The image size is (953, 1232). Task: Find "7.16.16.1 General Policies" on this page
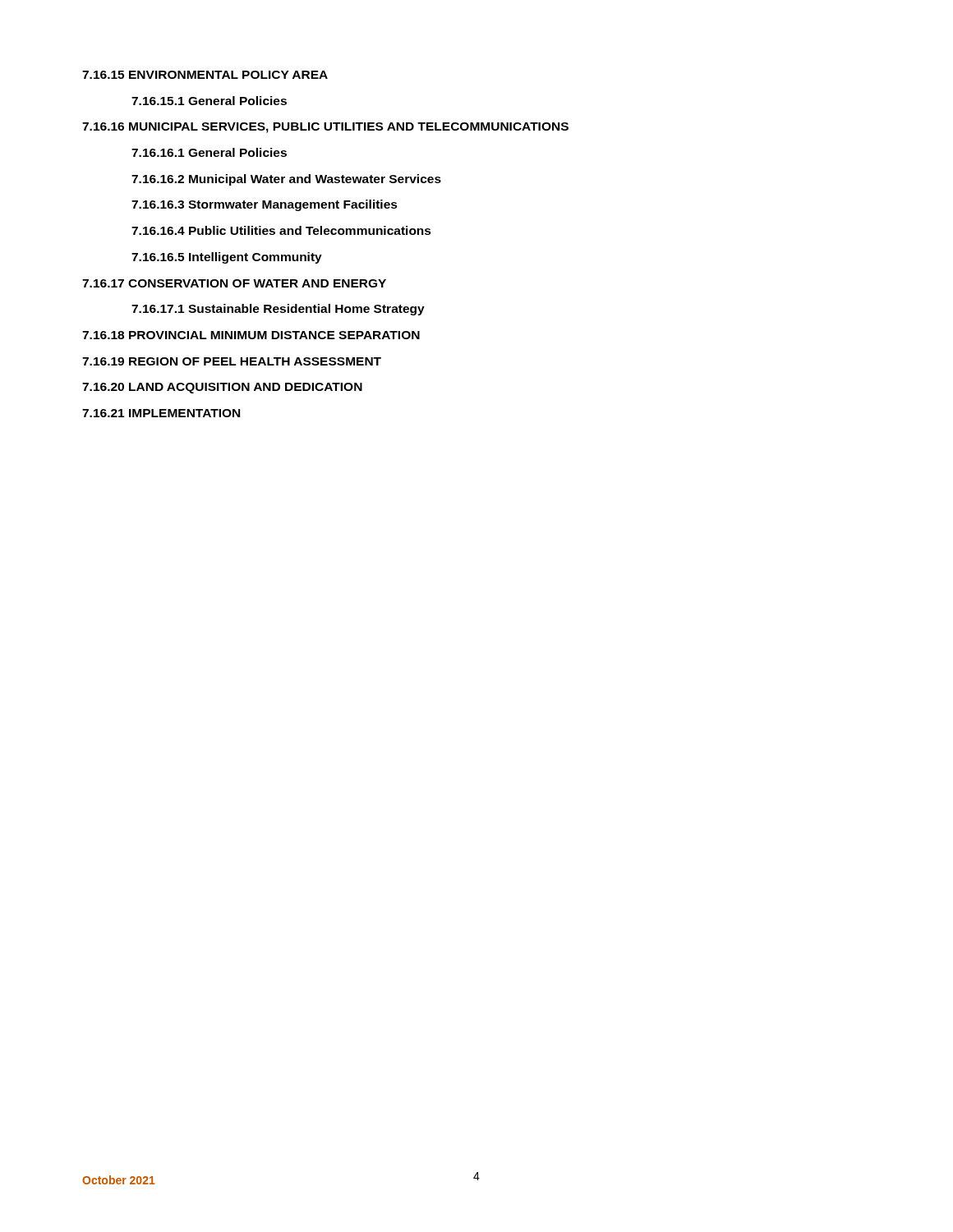pyautogui.click(x=209, y=152)
